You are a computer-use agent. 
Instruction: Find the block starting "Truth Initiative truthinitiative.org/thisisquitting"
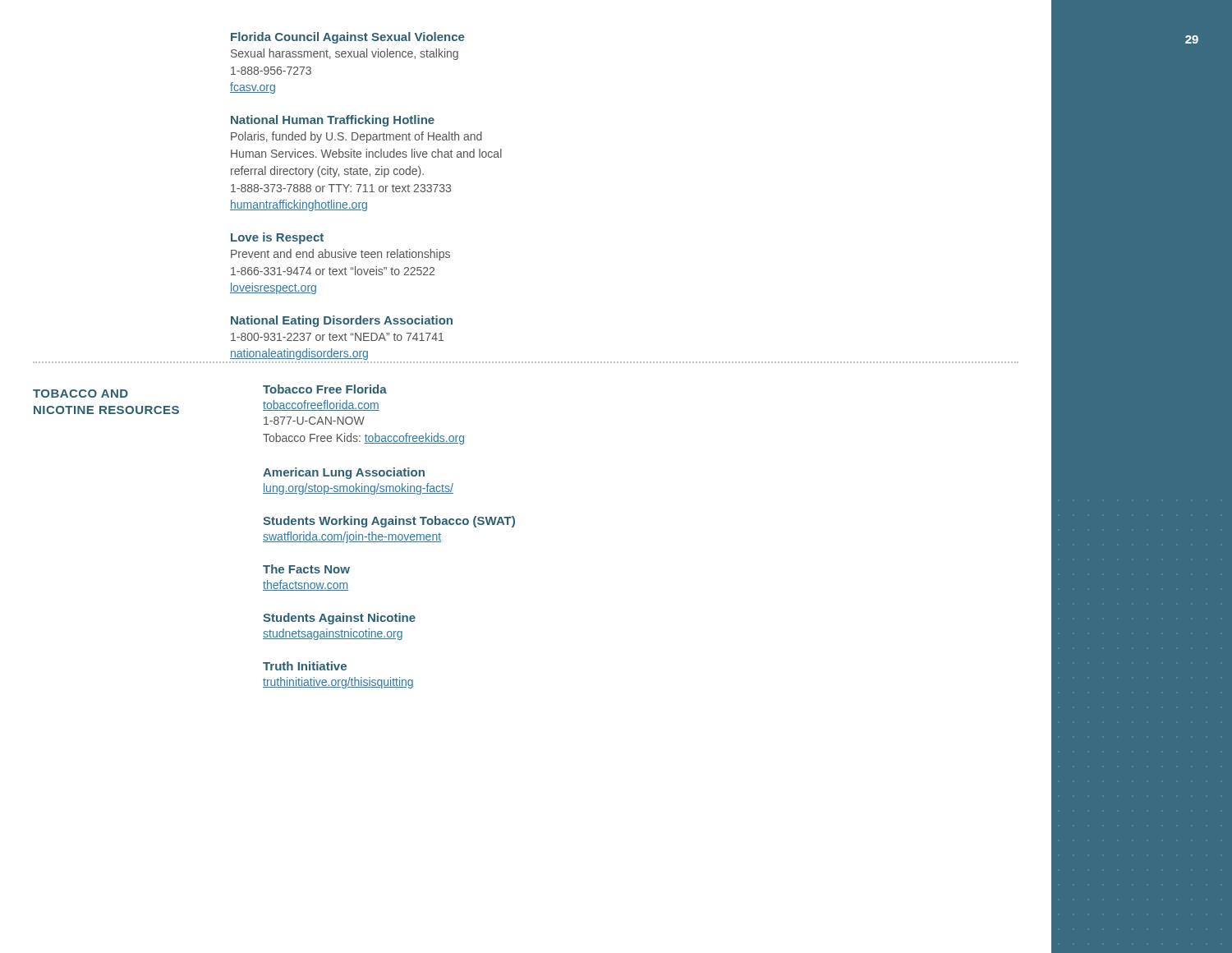305,666
